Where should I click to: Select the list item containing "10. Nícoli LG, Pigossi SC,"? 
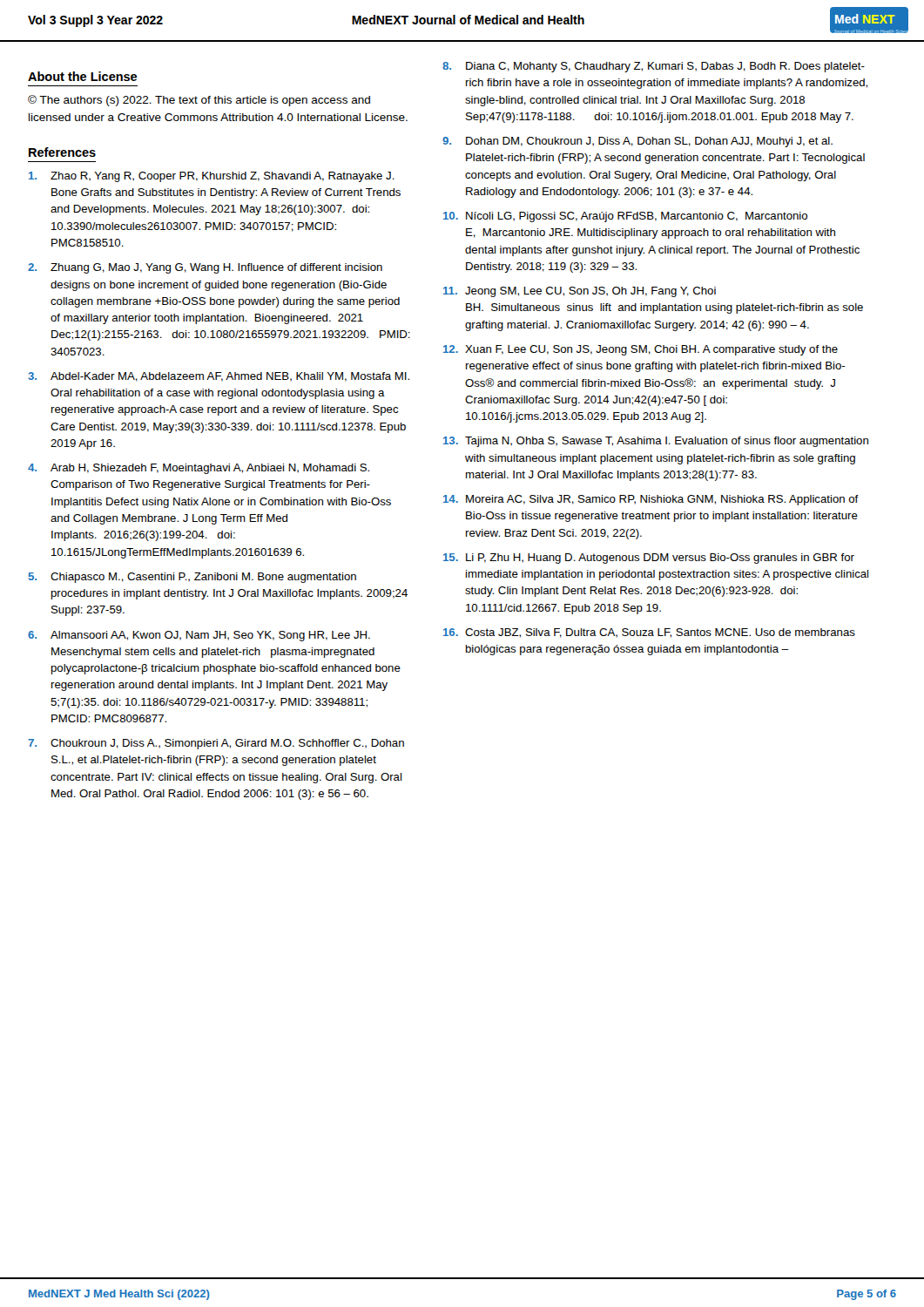[656, 241]
